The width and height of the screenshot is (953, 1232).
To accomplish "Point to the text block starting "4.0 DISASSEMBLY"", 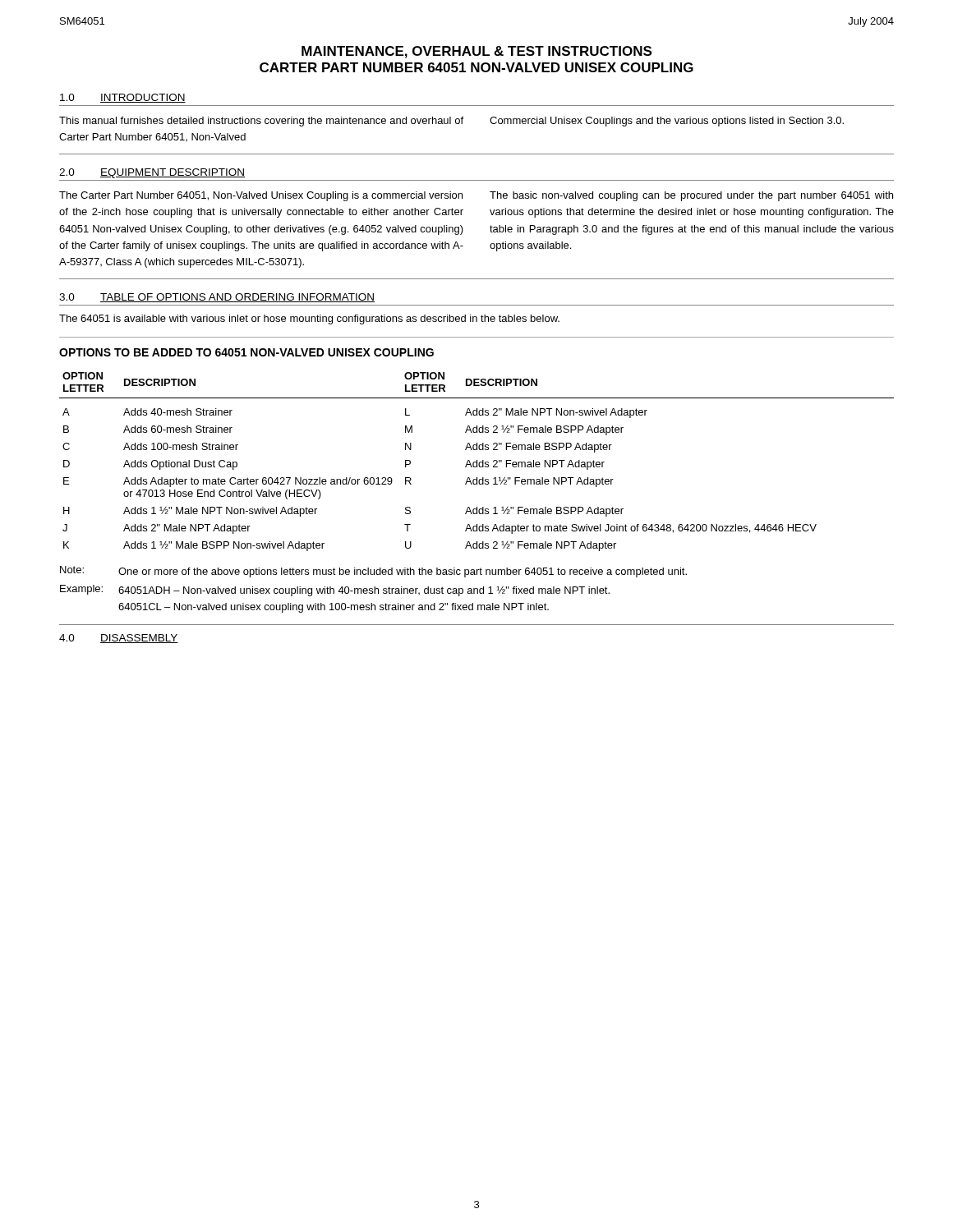I will pos(118,637).
